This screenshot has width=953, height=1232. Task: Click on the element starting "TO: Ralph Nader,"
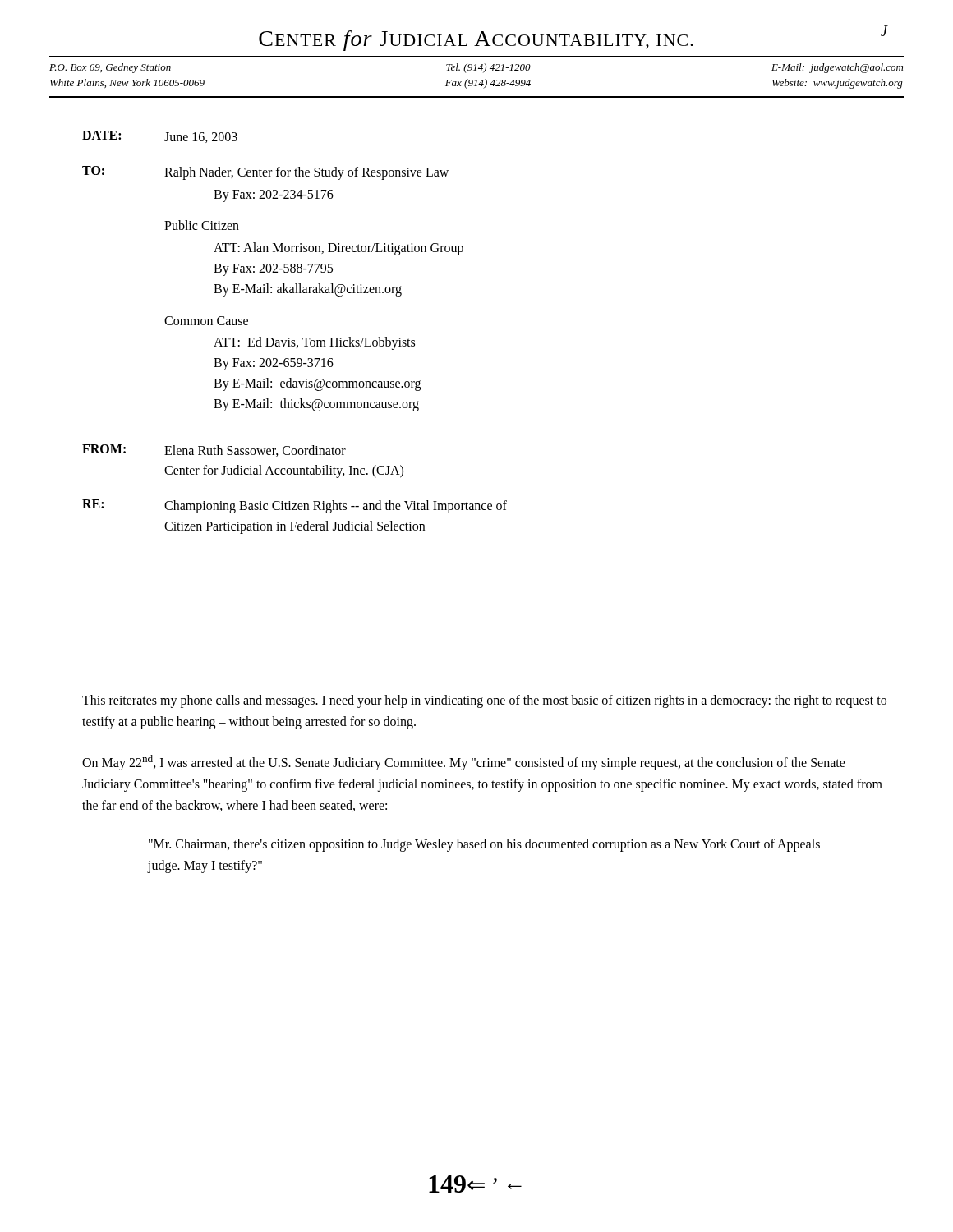[265, 173]
